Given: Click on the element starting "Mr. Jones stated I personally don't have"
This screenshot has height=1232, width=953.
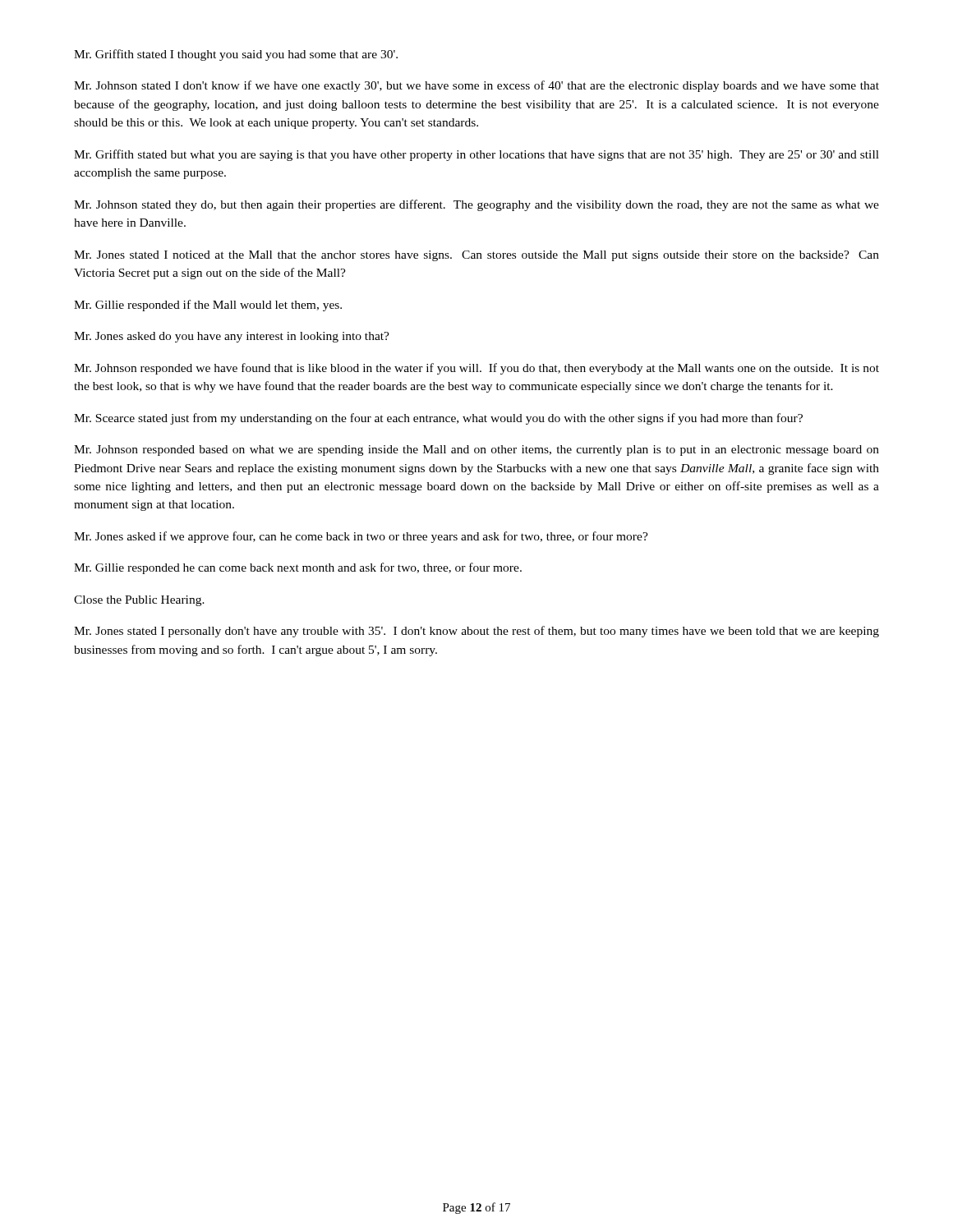Looking at the screenshot, I should pos(476,640).
